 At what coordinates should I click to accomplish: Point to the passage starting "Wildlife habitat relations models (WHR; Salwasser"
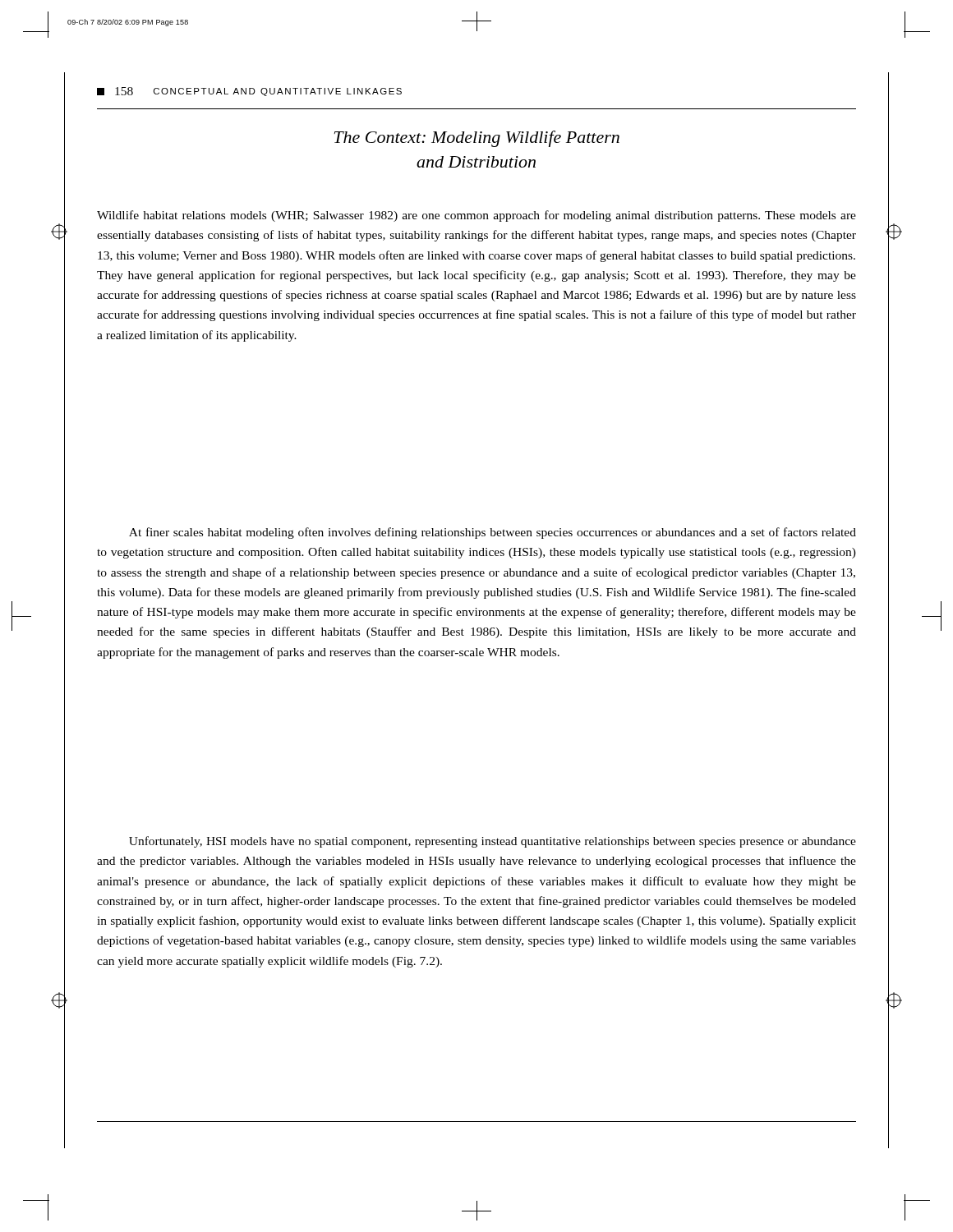click(x=476, y=275)
